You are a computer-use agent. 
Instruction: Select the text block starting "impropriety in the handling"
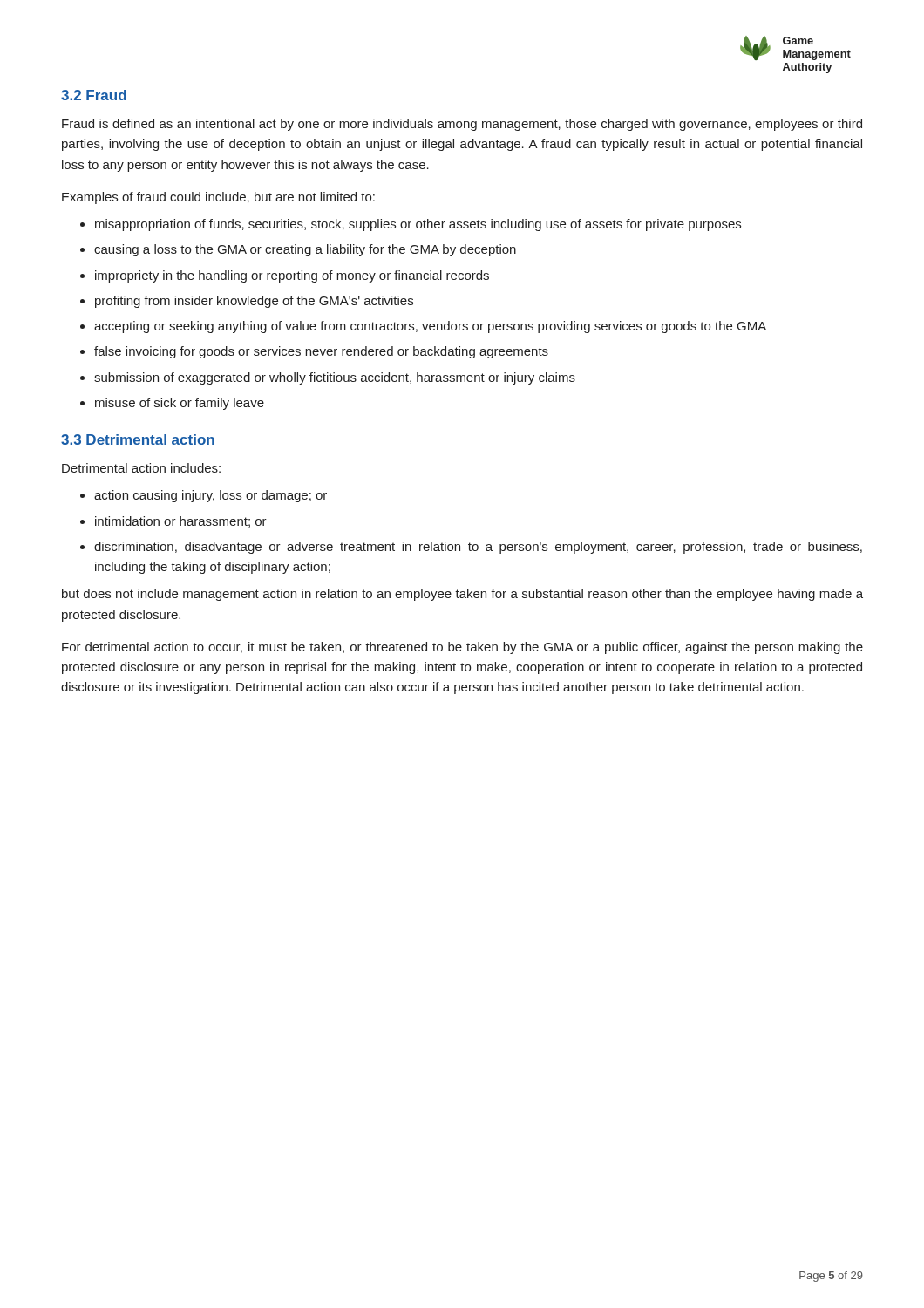tap(292, 275)
